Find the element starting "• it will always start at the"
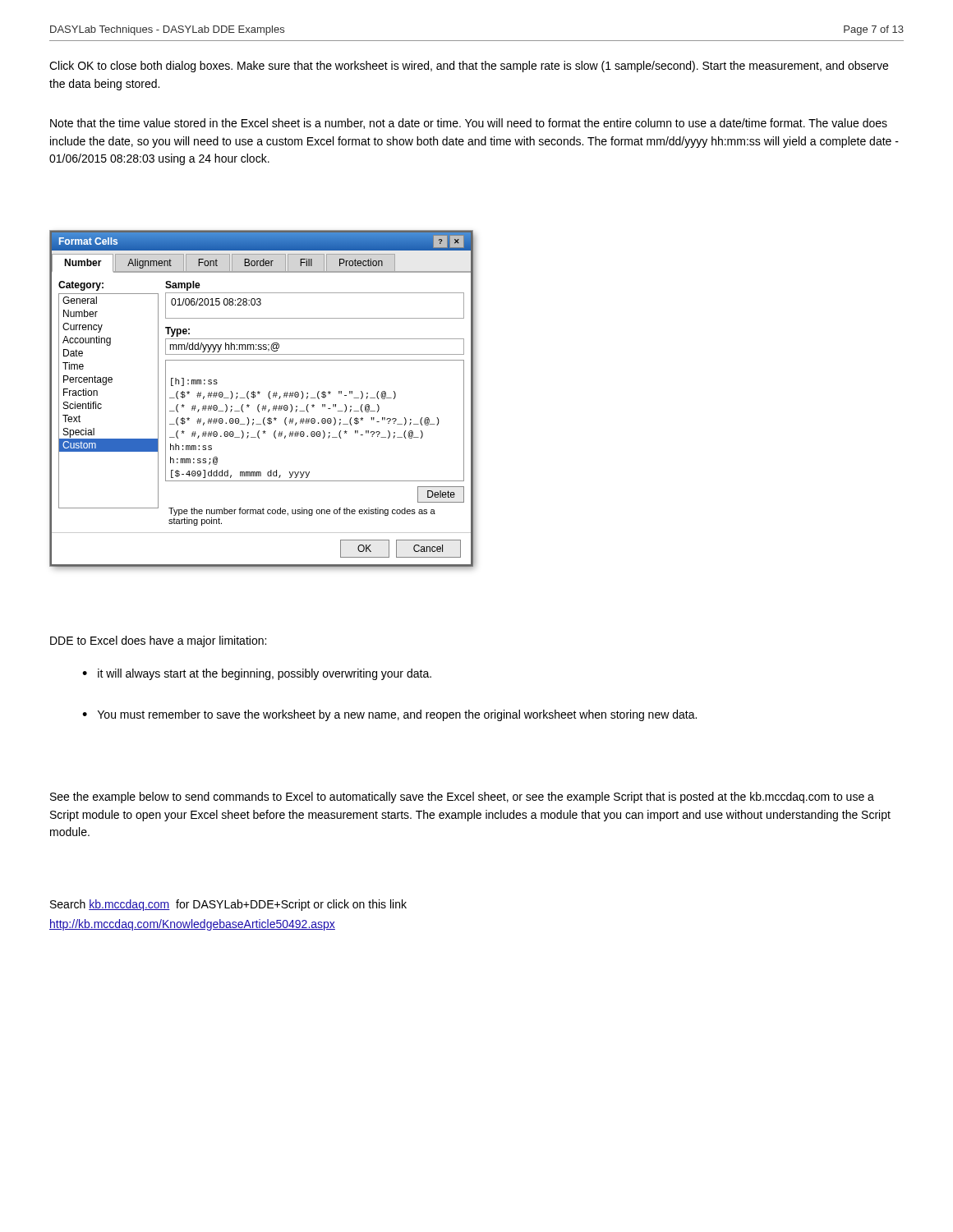 point(257,674)
